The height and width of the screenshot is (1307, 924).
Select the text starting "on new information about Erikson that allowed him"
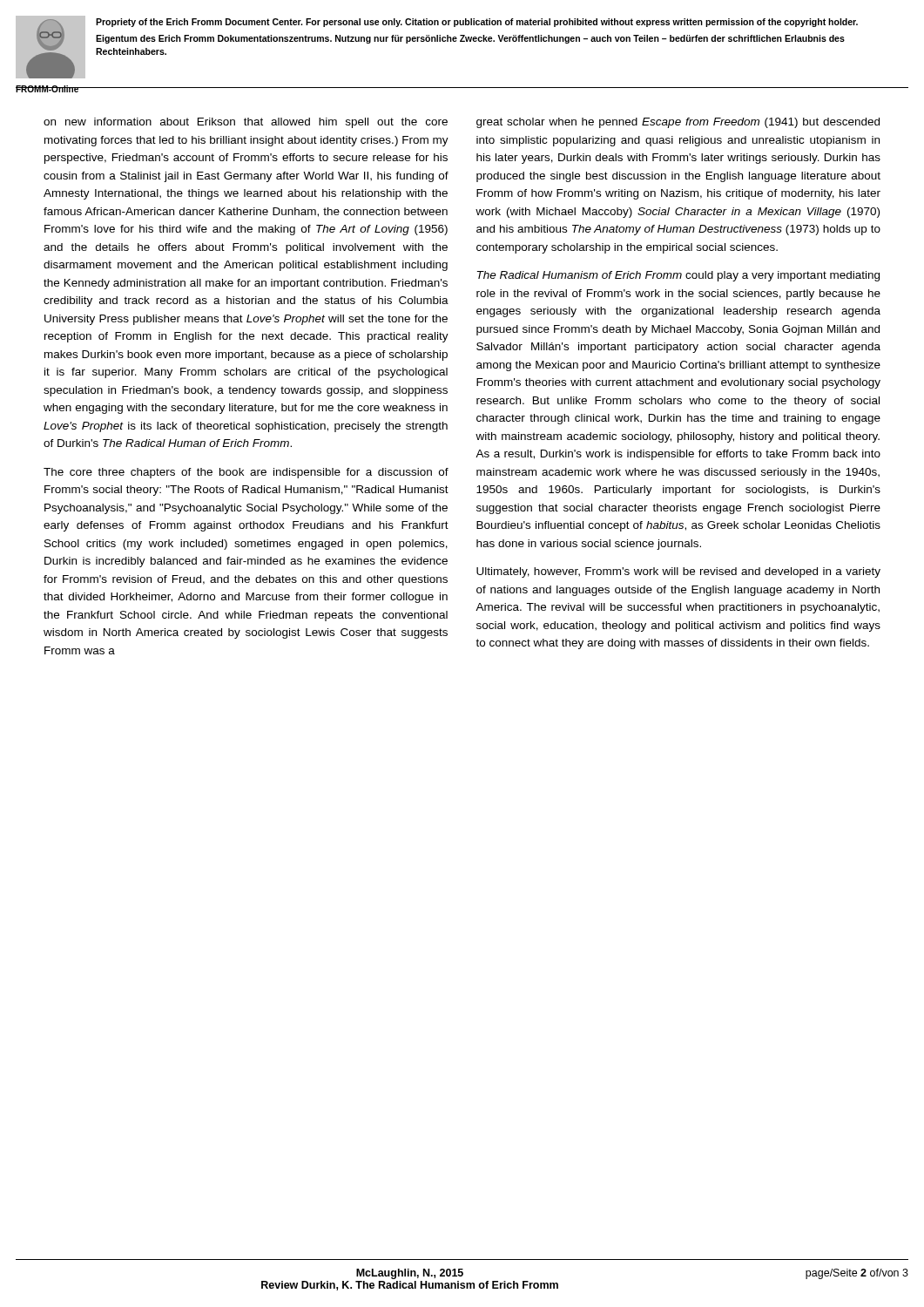click(246, 283)
